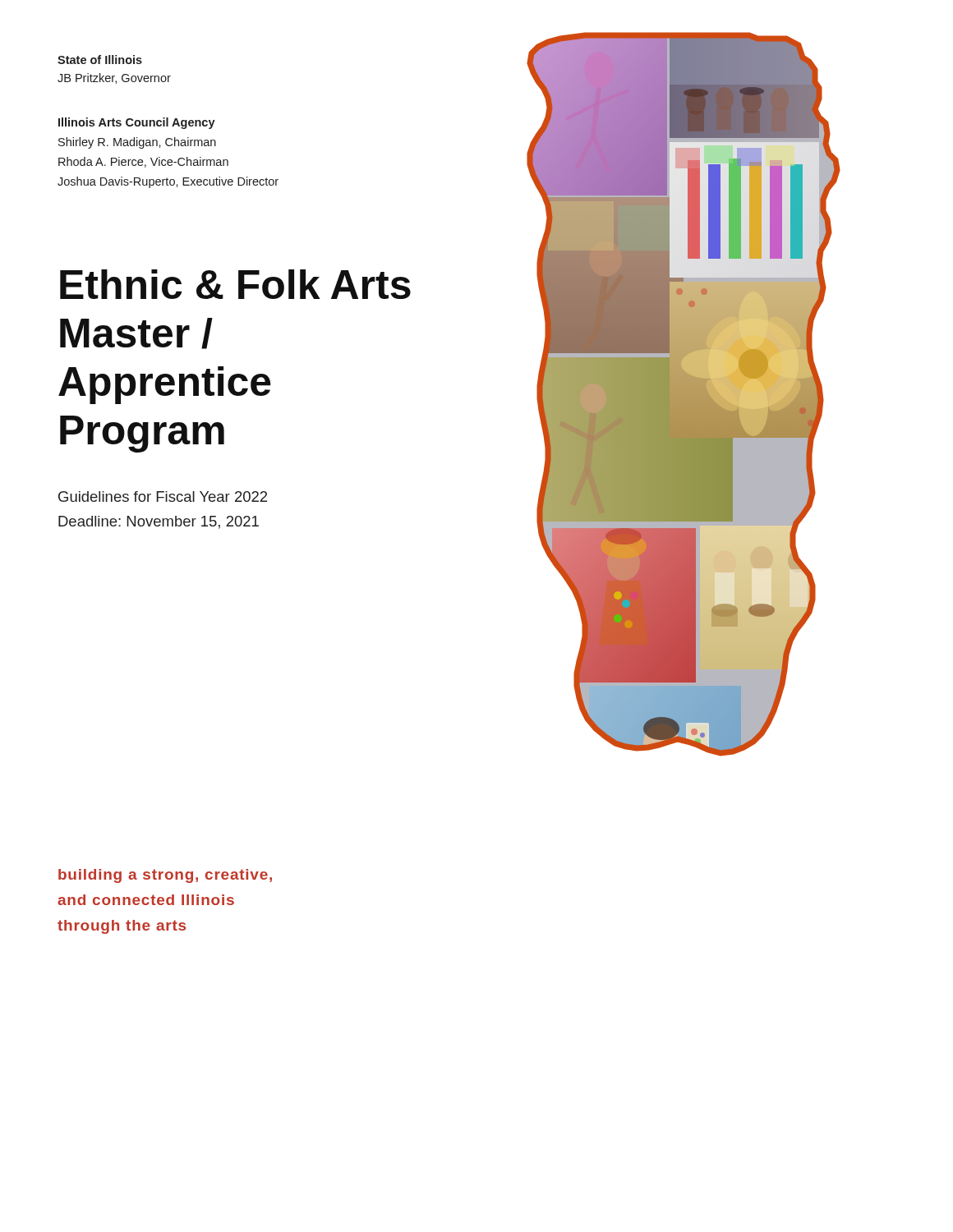Locate the text block that says "building a strong, creative, and"
The width and height of the screenshot is (953, 1232).
(x=222, y=900)
